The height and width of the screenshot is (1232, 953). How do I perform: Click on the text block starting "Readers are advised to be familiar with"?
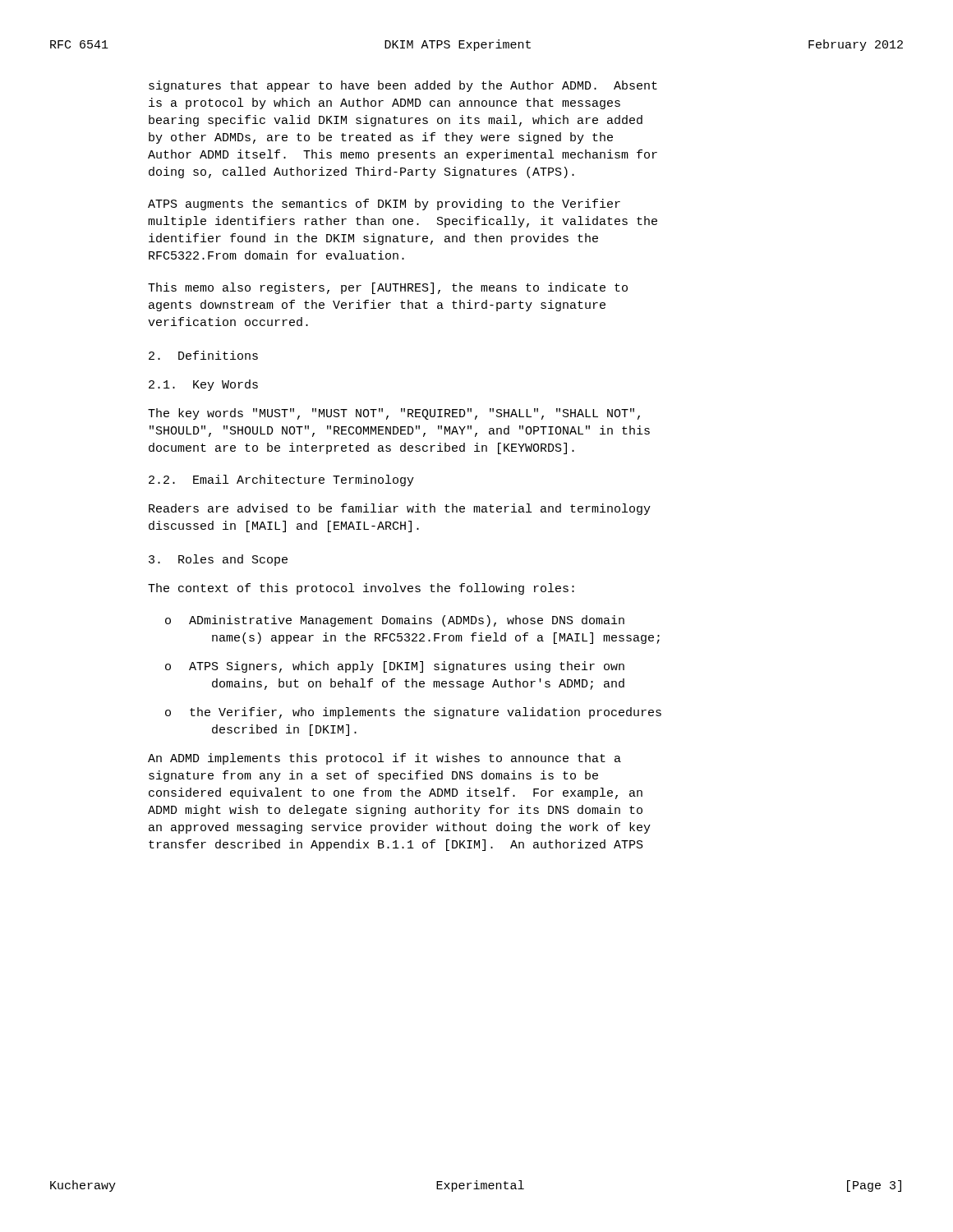[x=399, y=518]
